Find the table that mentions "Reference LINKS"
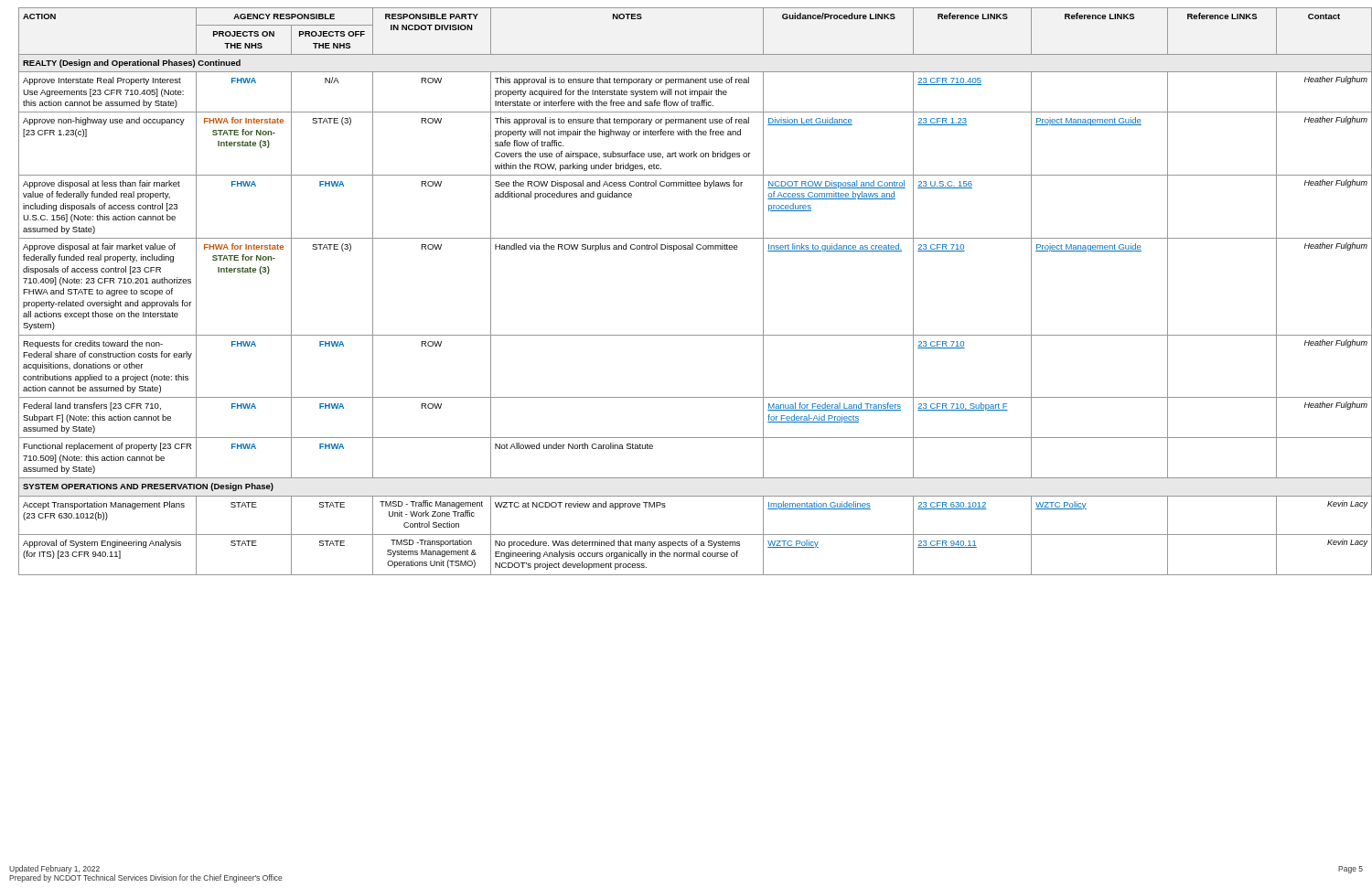The image size is (1372, 888). pyautogui.click(x=686, y=291)
